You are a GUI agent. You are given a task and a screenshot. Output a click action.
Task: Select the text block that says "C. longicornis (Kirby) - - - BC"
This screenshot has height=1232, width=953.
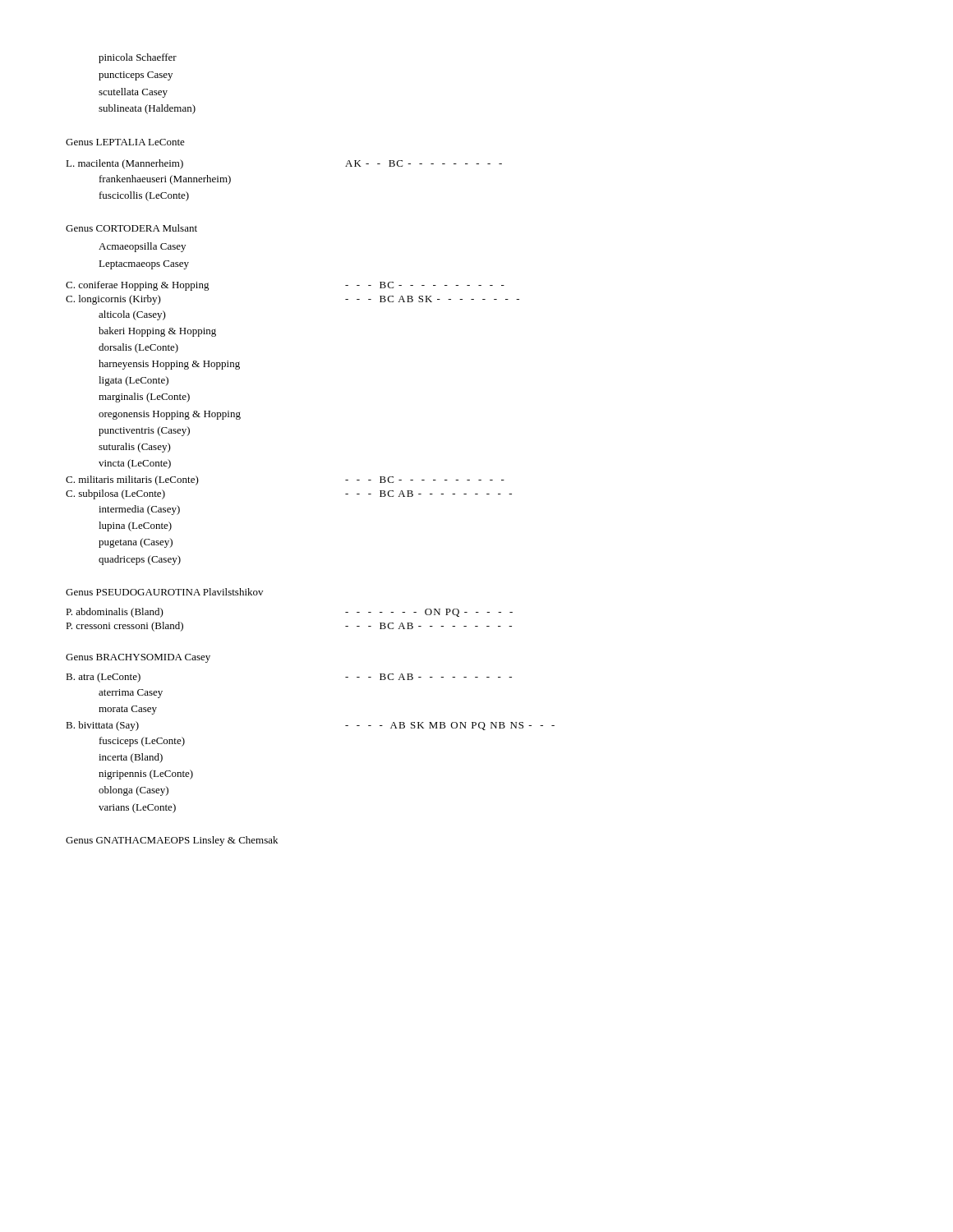tap(115, 299)
